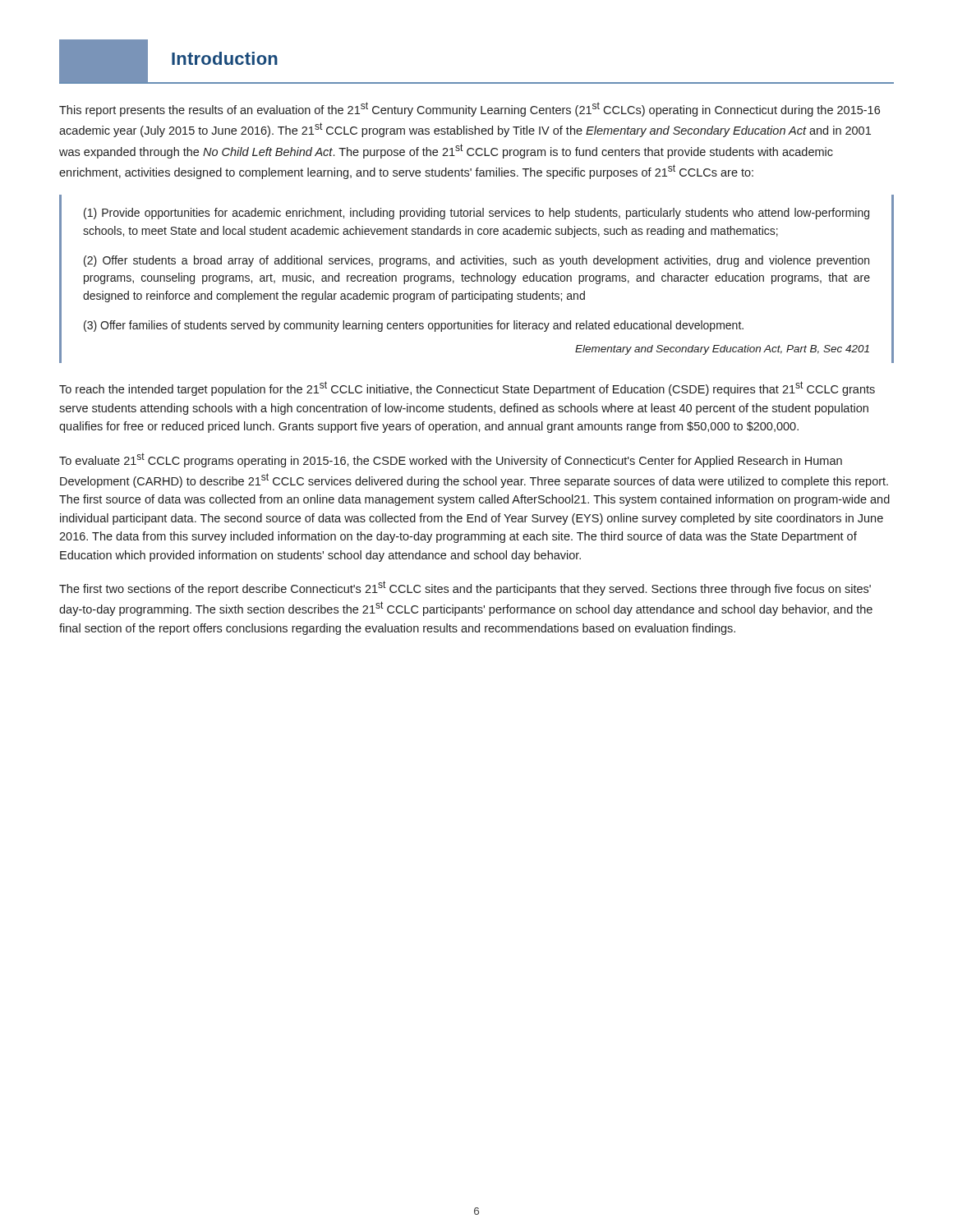Locate the block of text that opens with "(1) Provide opportunities for academic enrichment, including providing"
Viewport: 953px width, 1232px height.
pyautogui.click(x=476, y=222)
